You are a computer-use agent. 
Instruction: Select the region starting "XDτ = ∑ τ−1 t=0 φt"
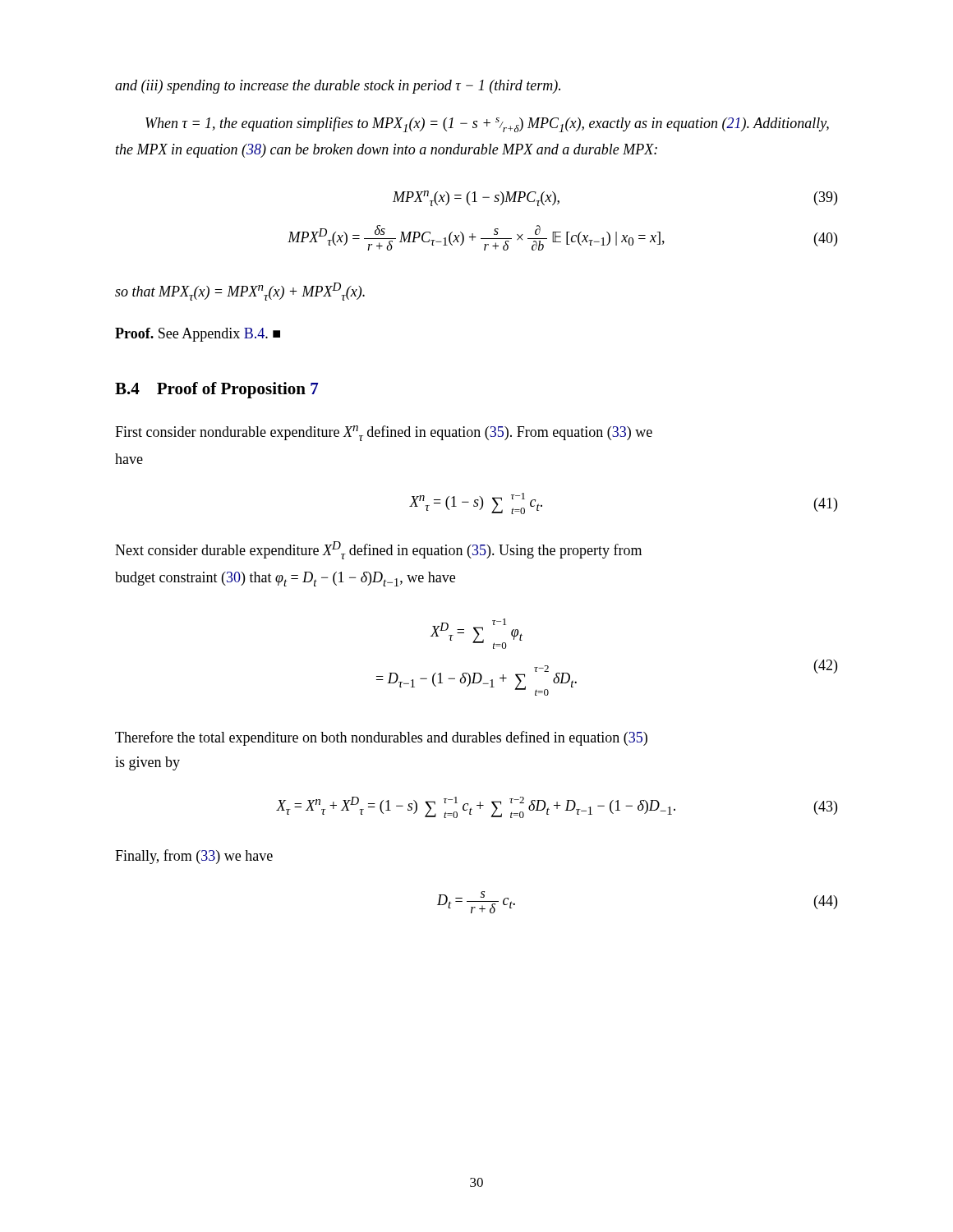click(476, 657)
